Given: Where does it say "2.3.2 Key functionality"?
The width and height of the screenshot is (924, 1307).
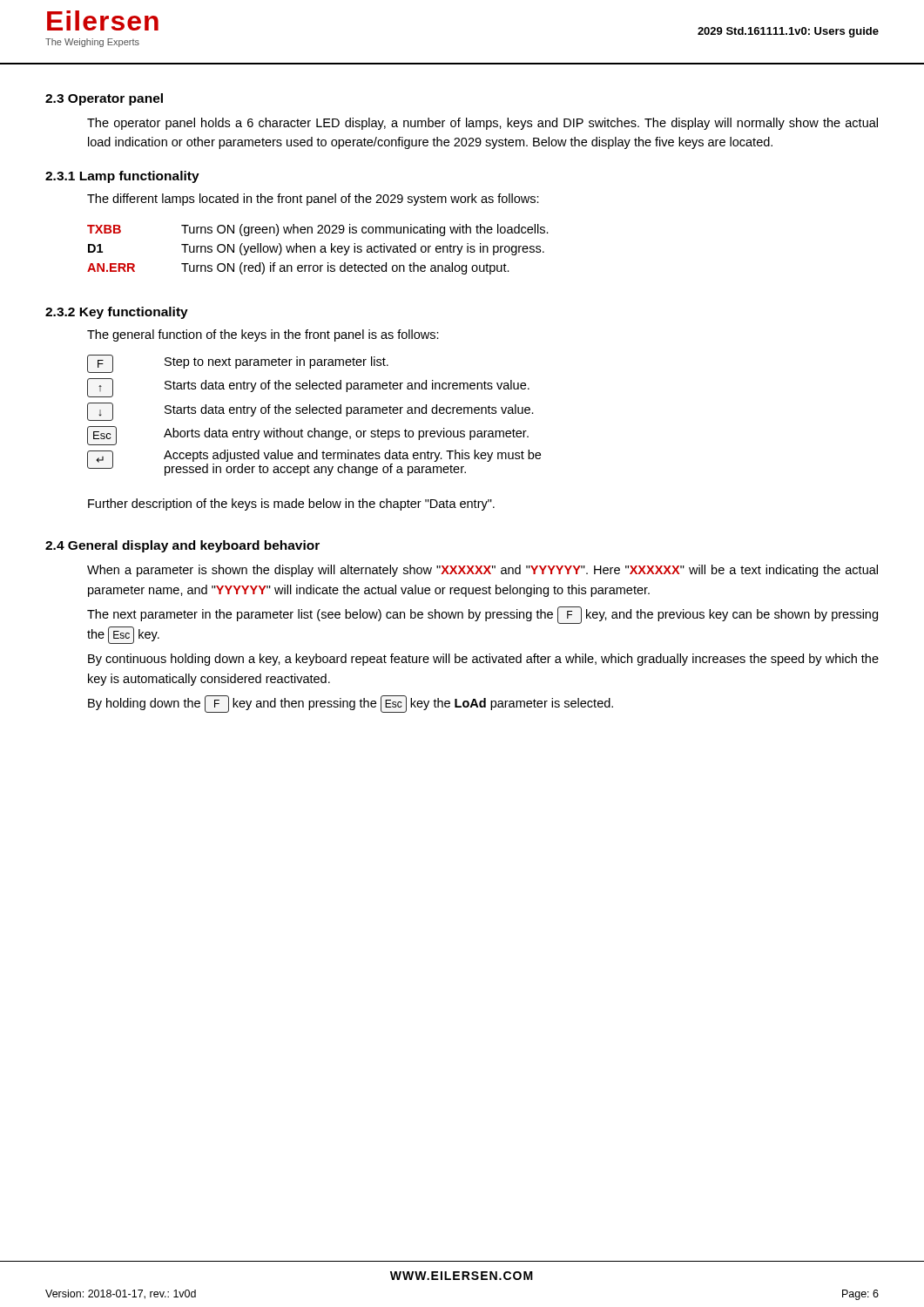Looking at the screenshot, I should (117, 312).
